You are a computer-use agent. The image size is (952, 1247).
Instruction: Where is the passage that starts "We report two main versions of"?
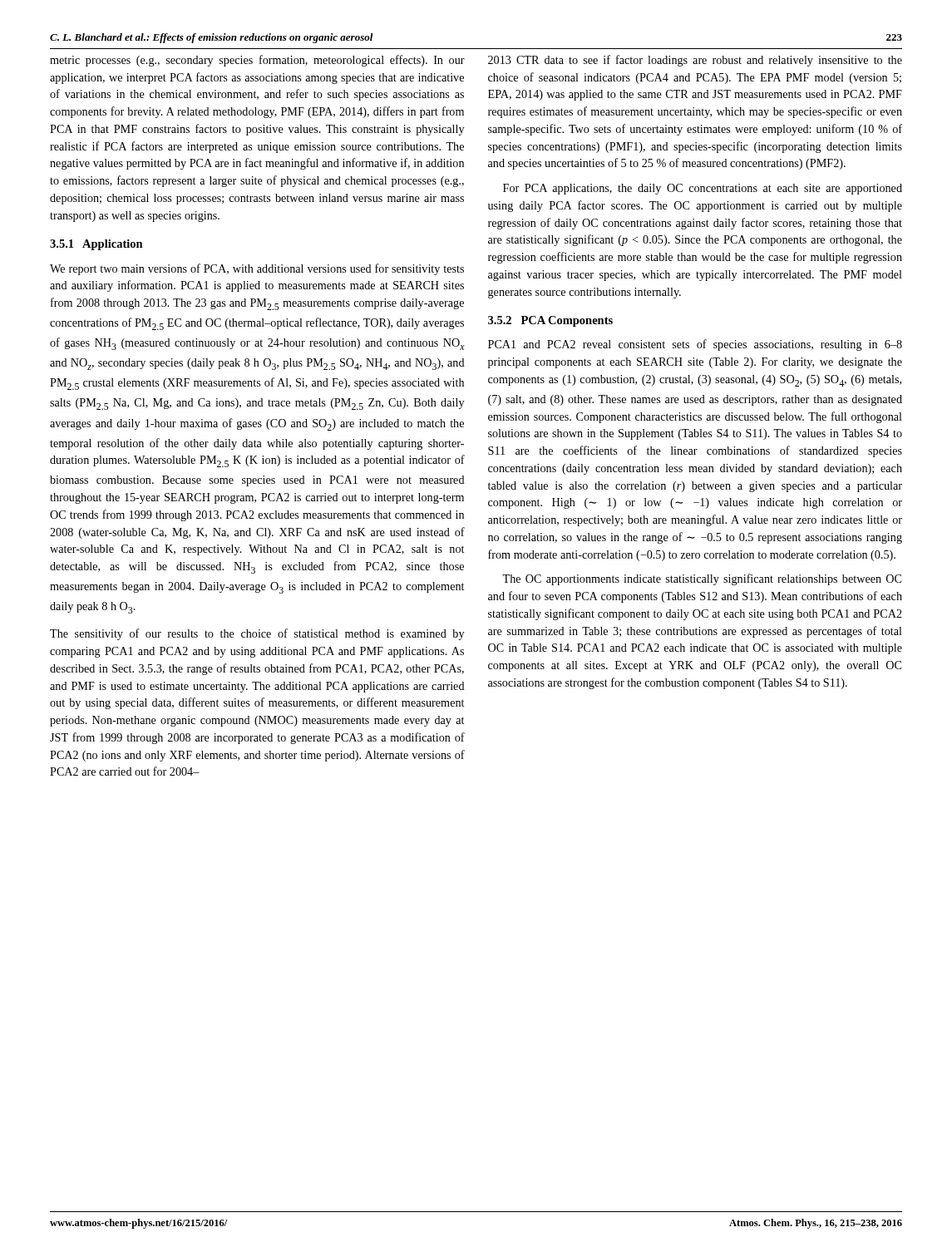257,520
